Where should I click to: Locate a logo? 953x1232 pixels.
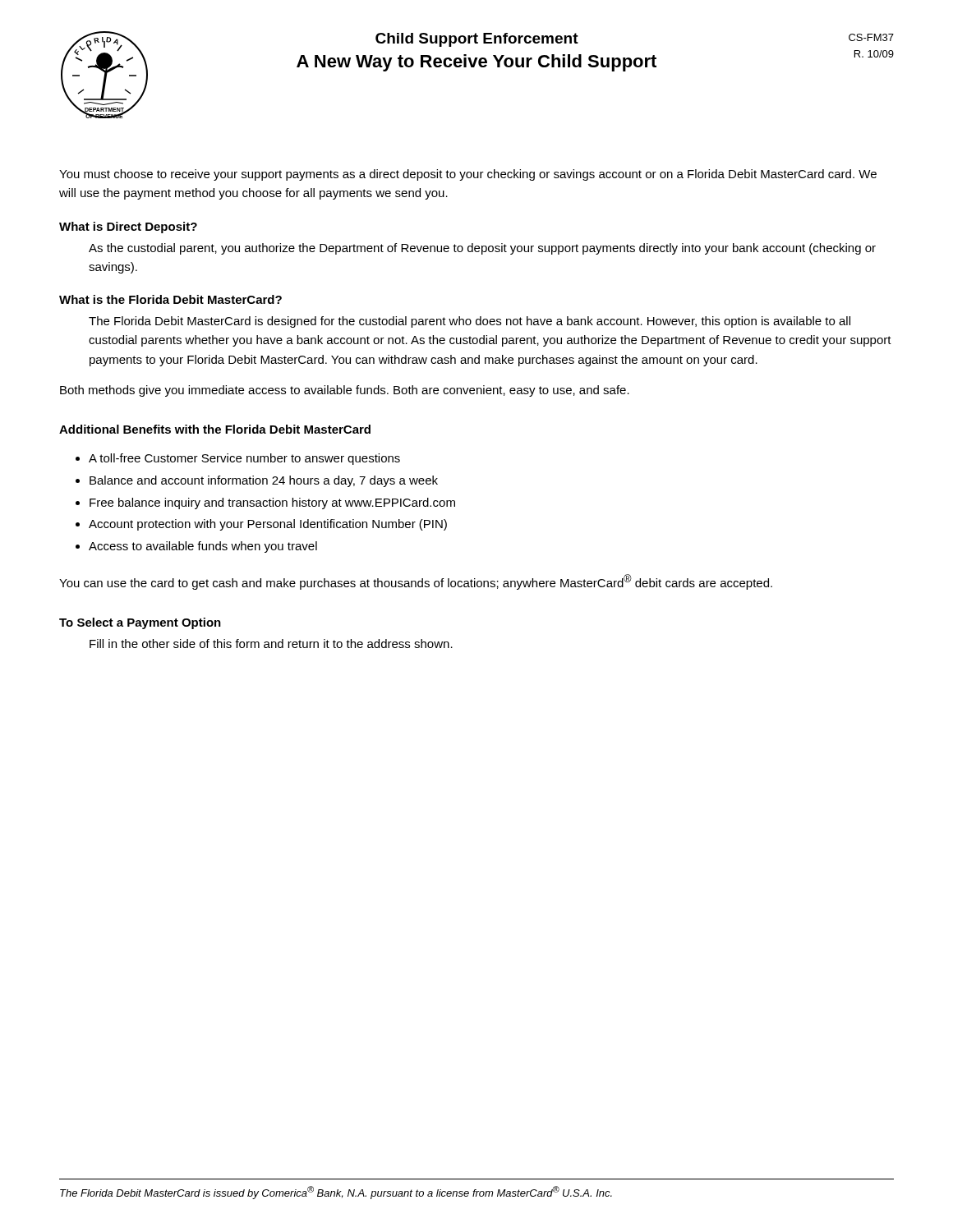click(x=104, y=75)
